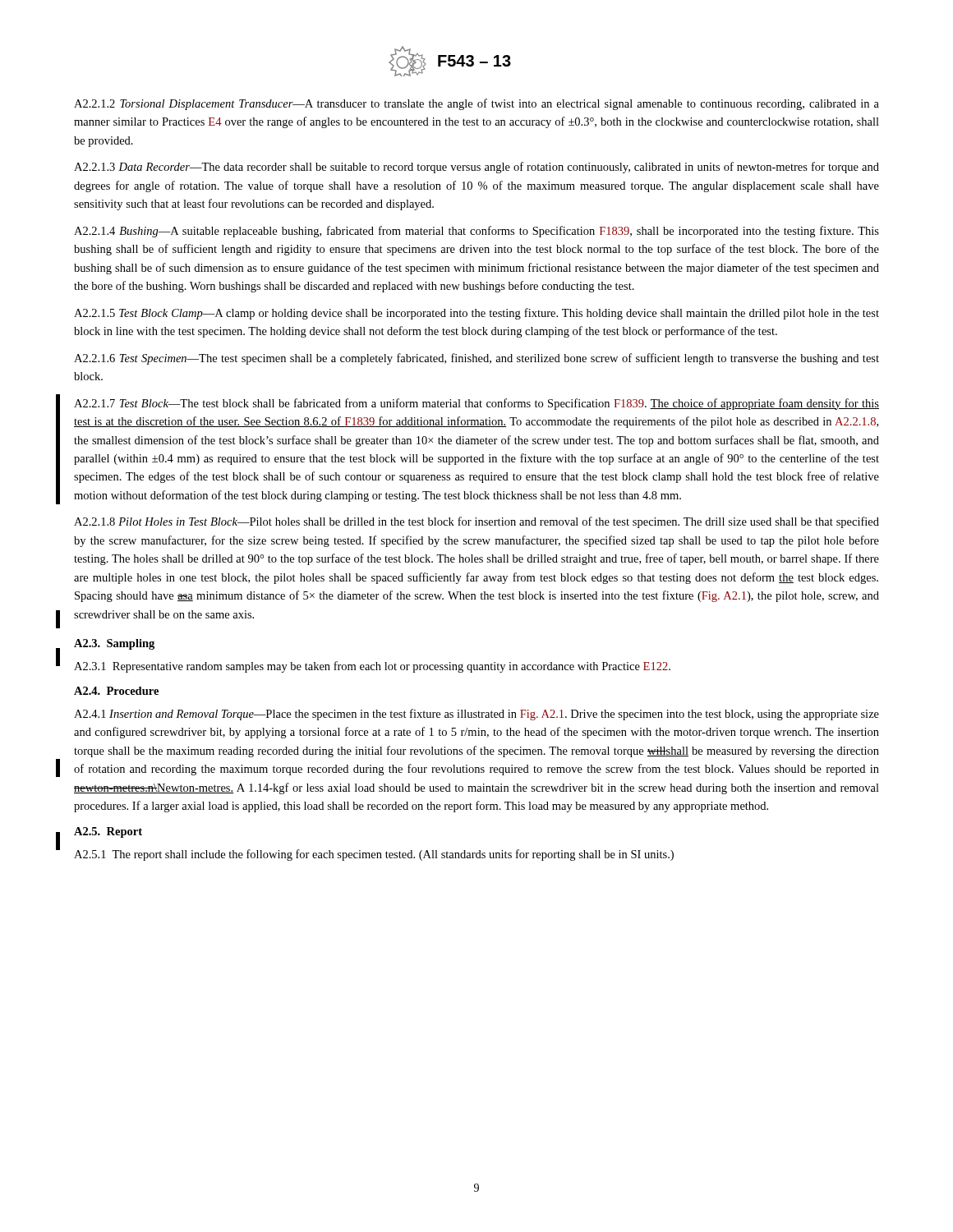
Task: Point to the text starting "A2.2.1.8 Pilot Holes in Test Block—Pilot holes shall"
Action: click(x=476, y=568)
